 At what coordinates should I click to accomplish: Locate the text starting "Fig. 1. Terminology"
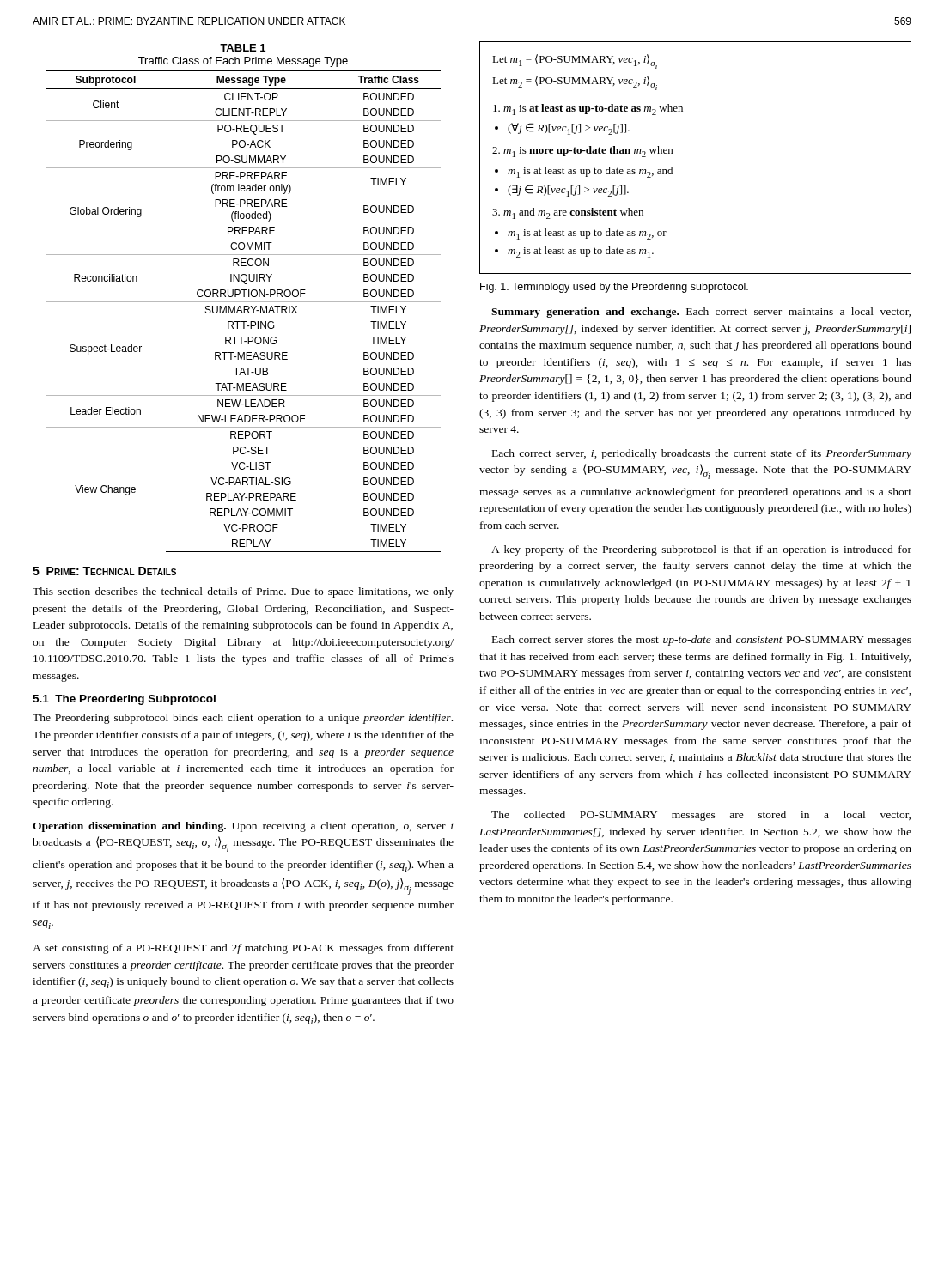click(x=614, y=287)
